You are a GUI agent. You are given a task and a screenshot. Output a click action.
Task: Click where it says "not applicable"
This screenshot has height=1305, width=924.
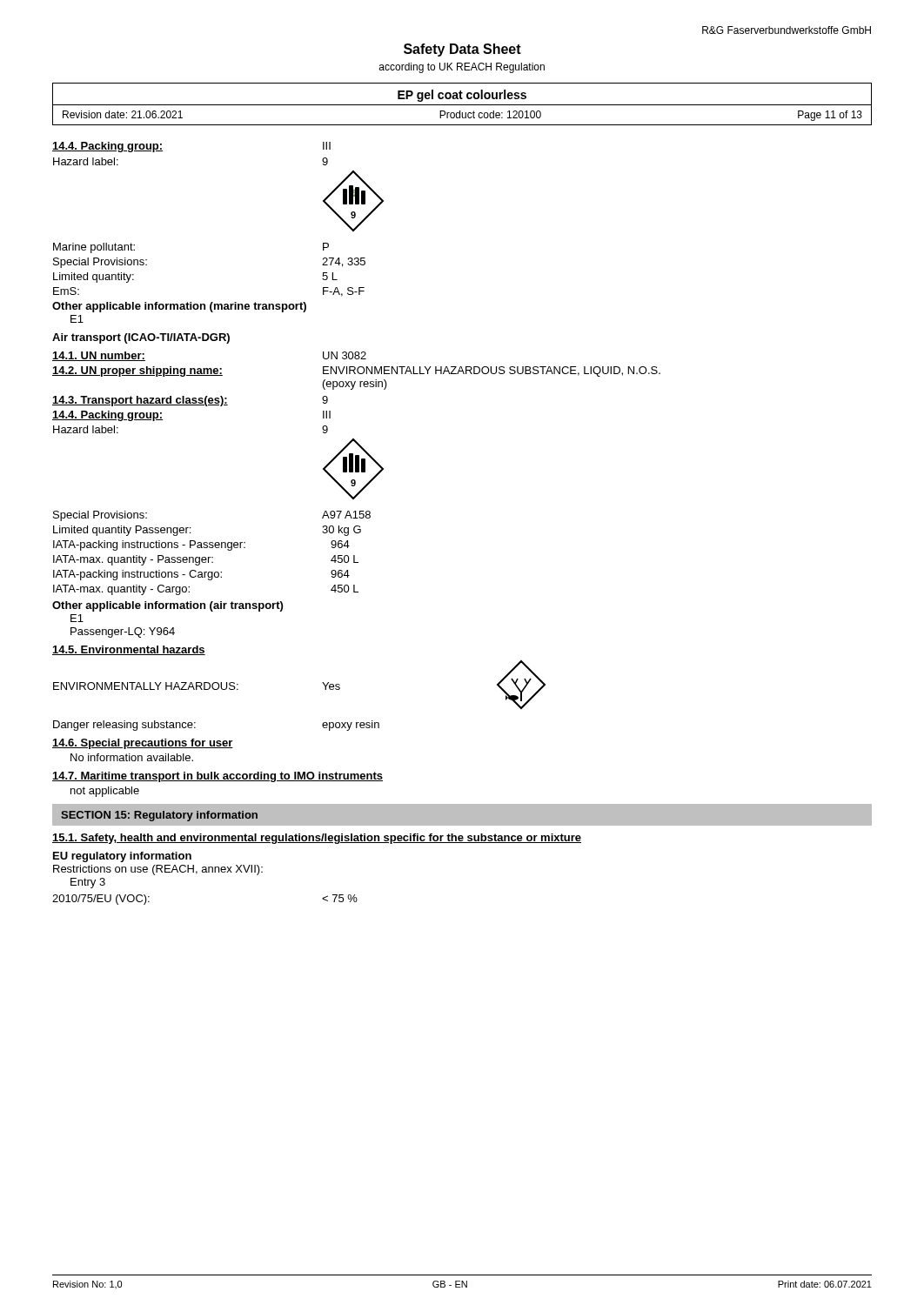coord(105,790)
